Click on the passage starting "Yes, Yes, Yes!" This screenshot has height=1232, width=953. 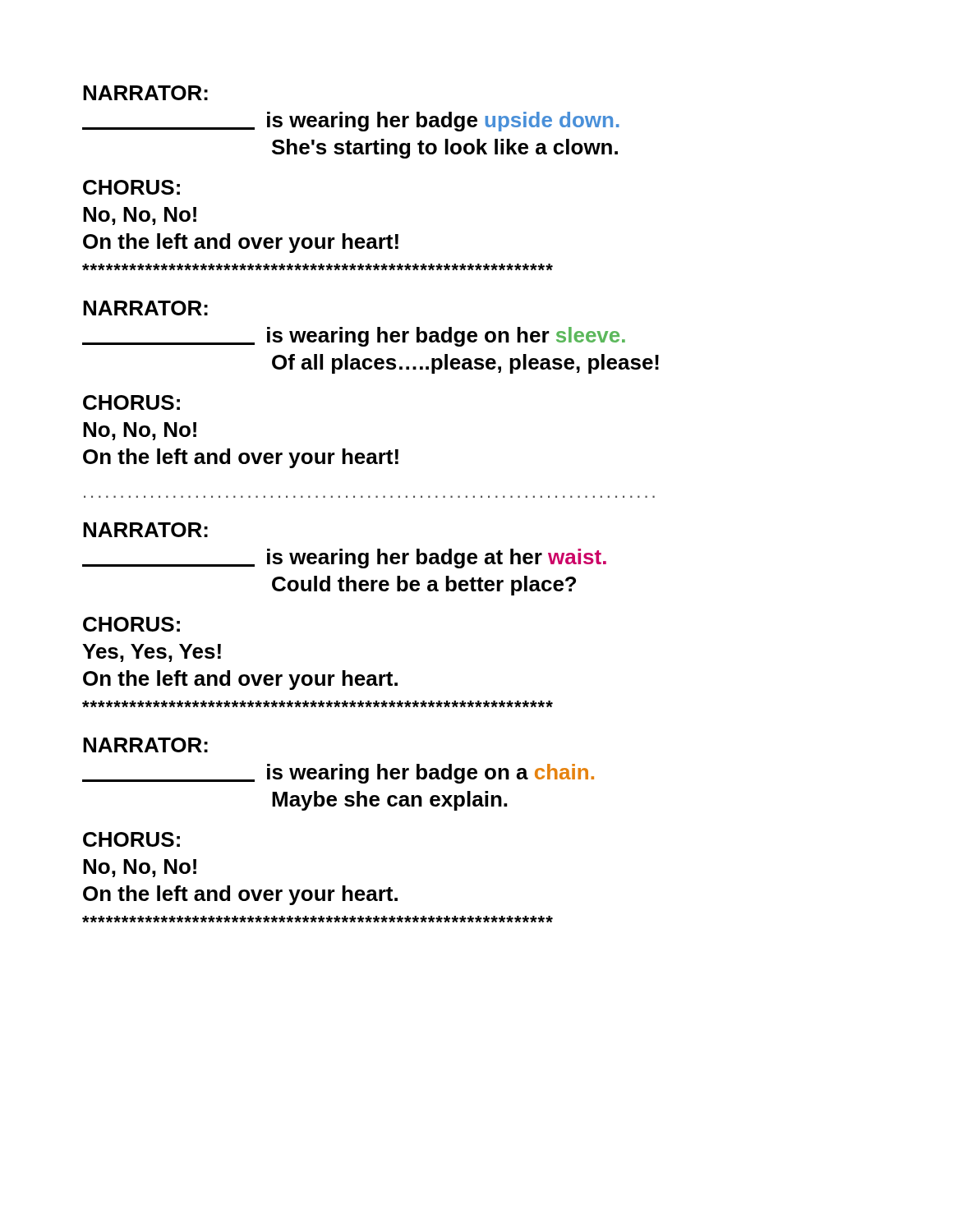tap(152, 653)
